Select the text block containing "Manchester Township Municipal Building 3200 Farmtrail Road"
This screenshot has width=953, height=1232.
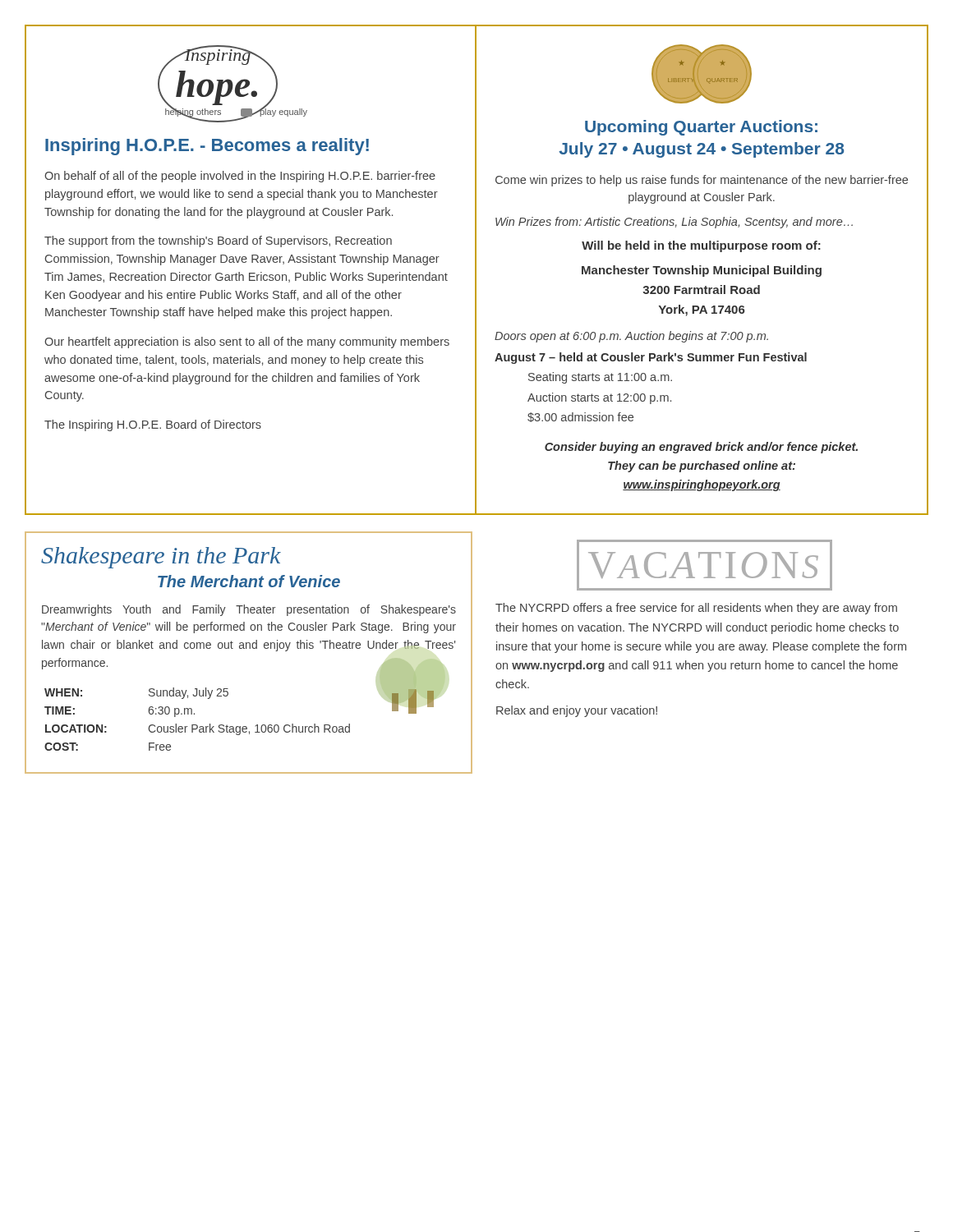[x=702, y=290]
